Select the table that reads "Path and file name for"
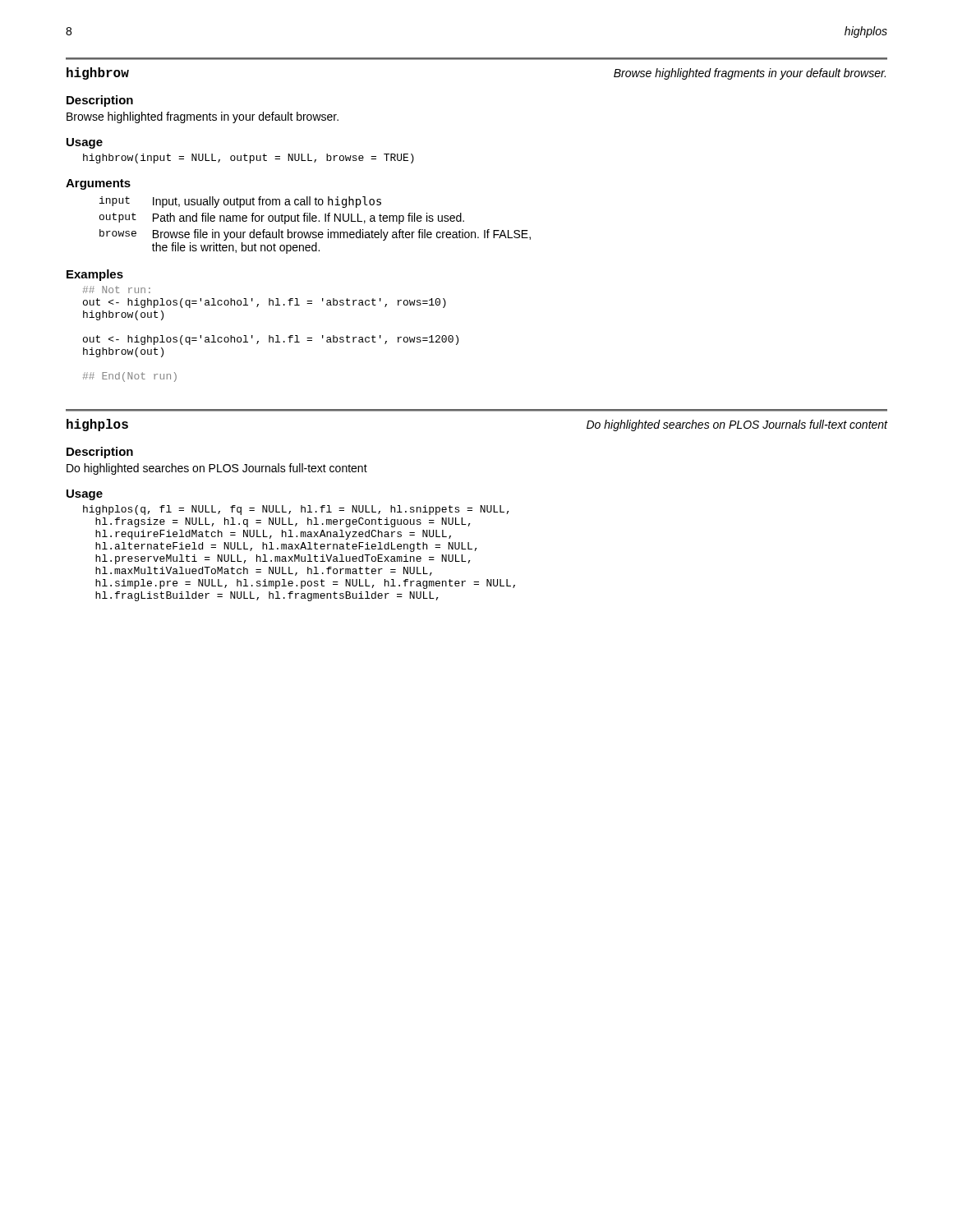Image resolution: width=953 pixels, height=1232 pixels. pos(476,224)
